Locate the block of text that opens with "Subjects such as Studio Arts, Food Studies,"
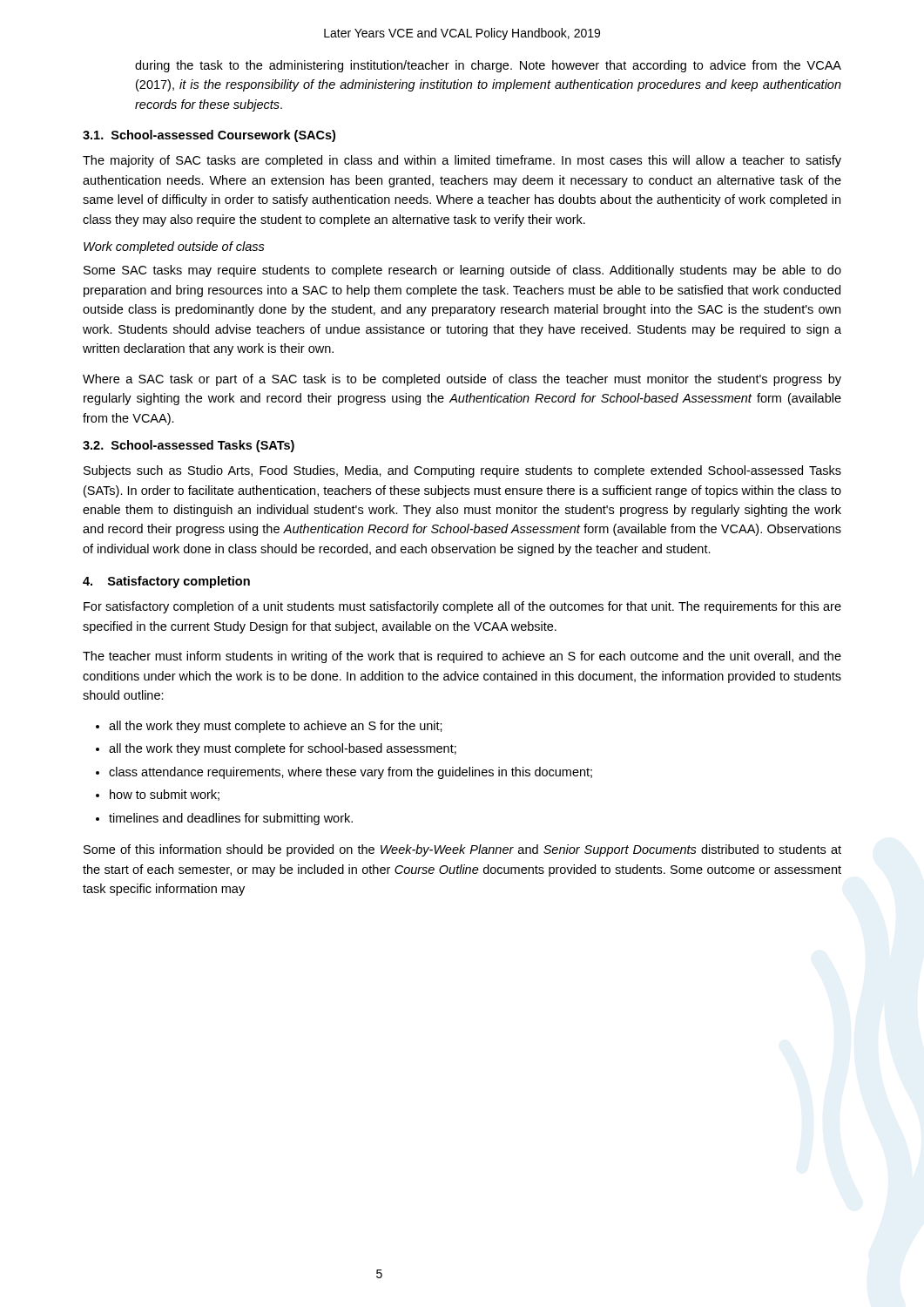 click(x=462, y=510)
